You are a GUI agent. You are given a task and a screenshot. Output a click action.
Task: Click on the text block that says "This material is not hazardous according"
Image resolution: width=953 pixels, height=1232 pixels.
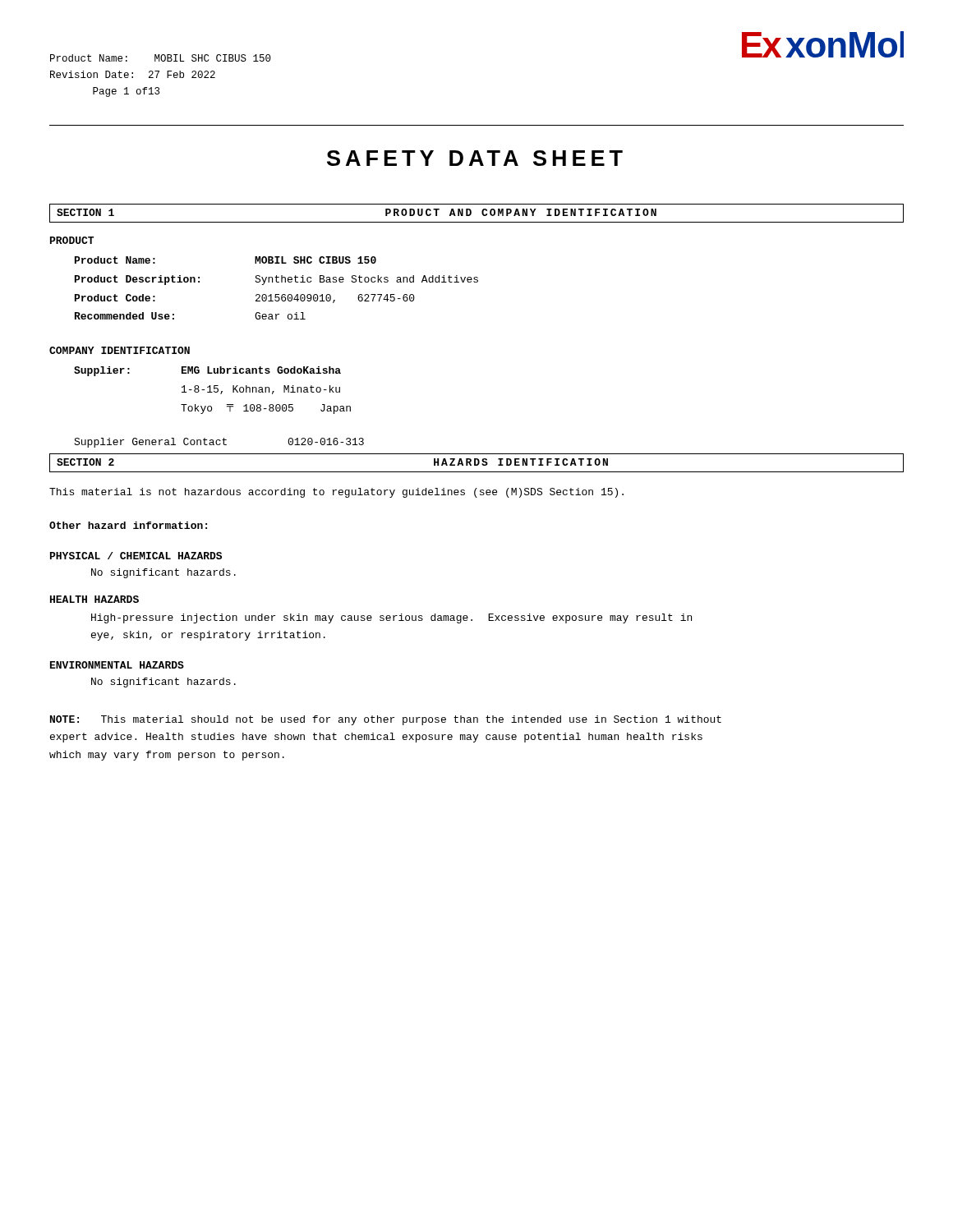click(x=338, y=493)
